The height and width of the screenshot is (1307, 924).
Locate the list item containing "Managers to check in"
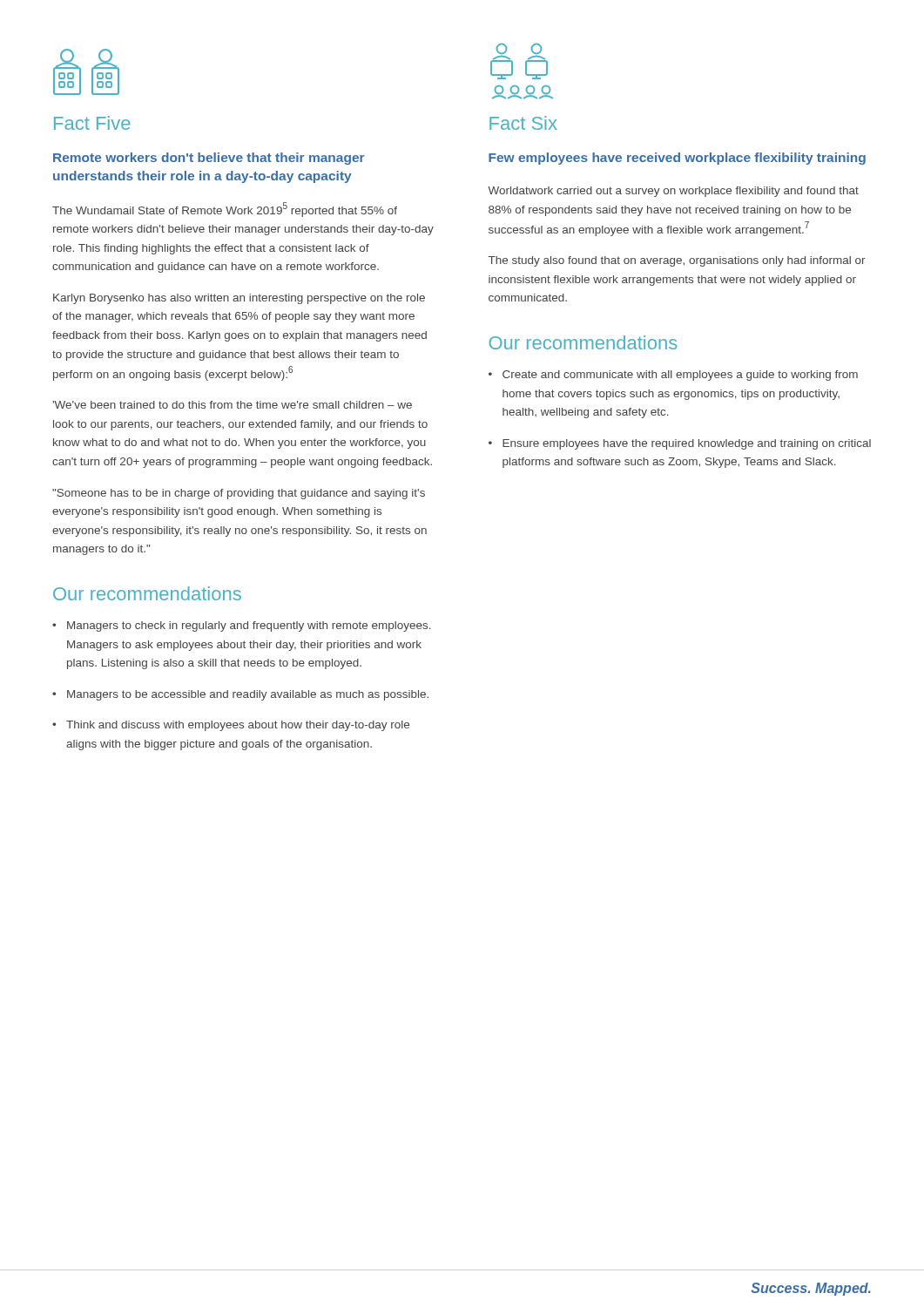tap(244, 644)
